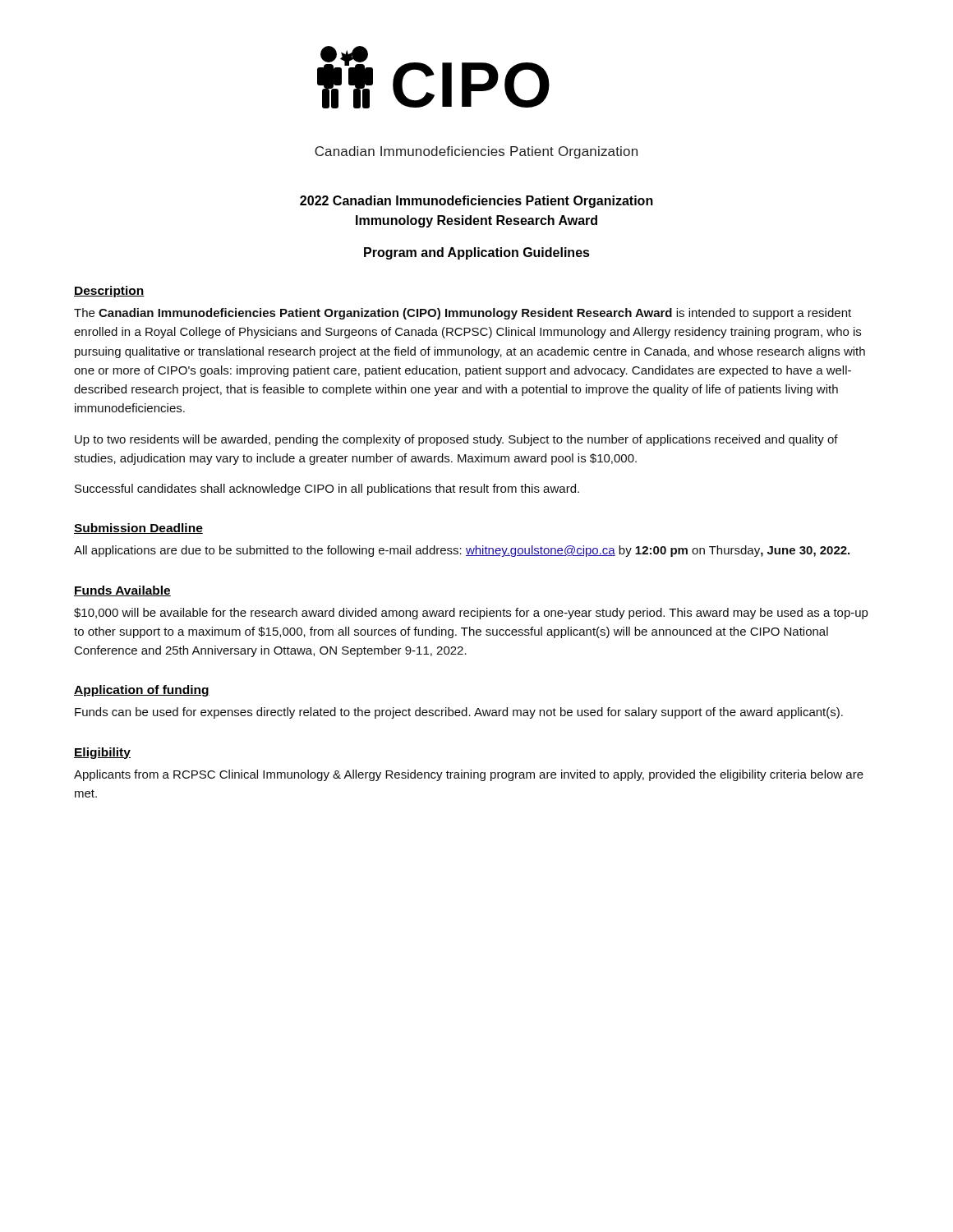Click on the block starting "Funds Available"
The width and height of the screenshot is (953, 1232).
122,590
